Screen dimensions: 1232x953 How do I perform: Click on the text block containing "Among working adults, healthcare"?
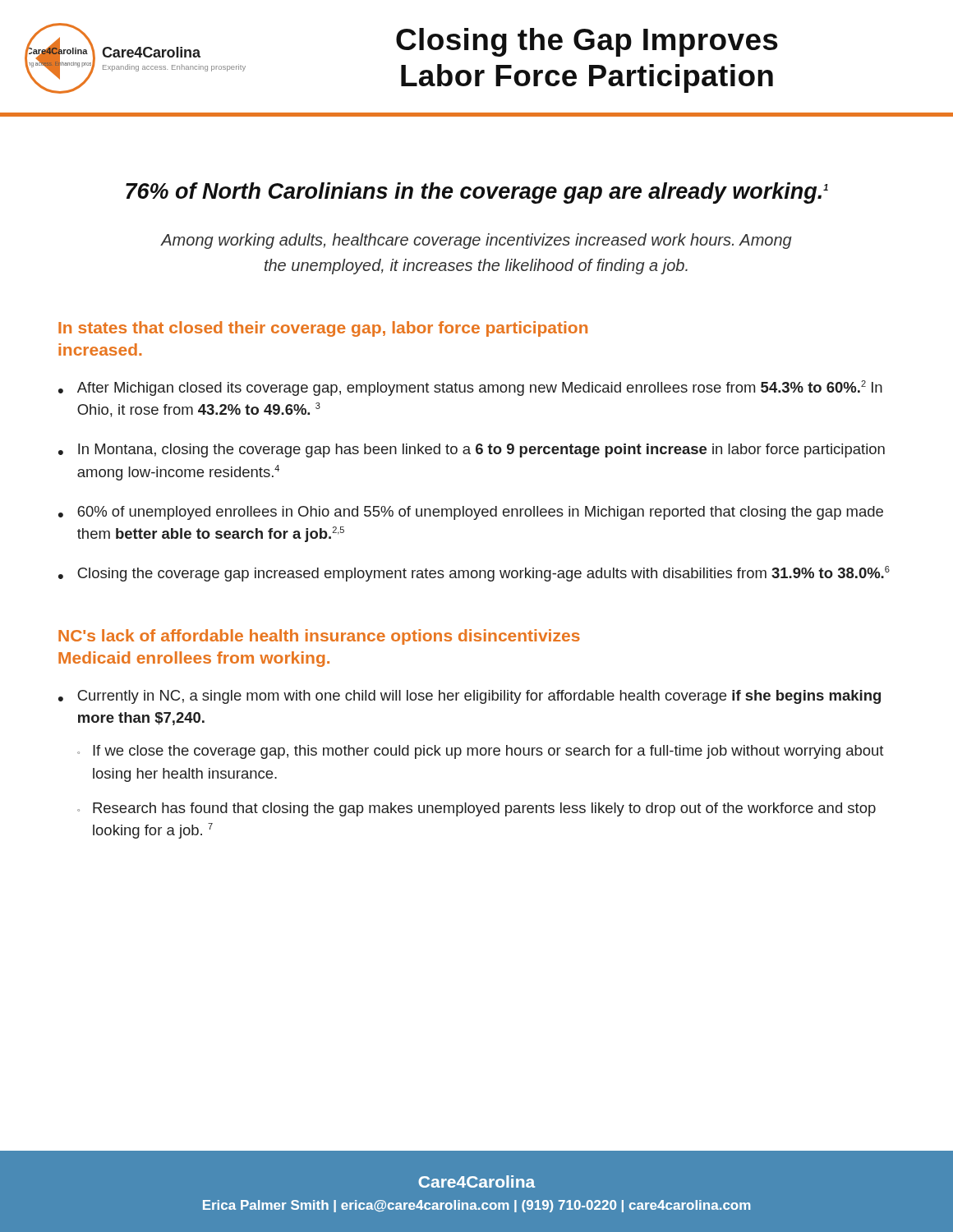click(x=476, y=253)
